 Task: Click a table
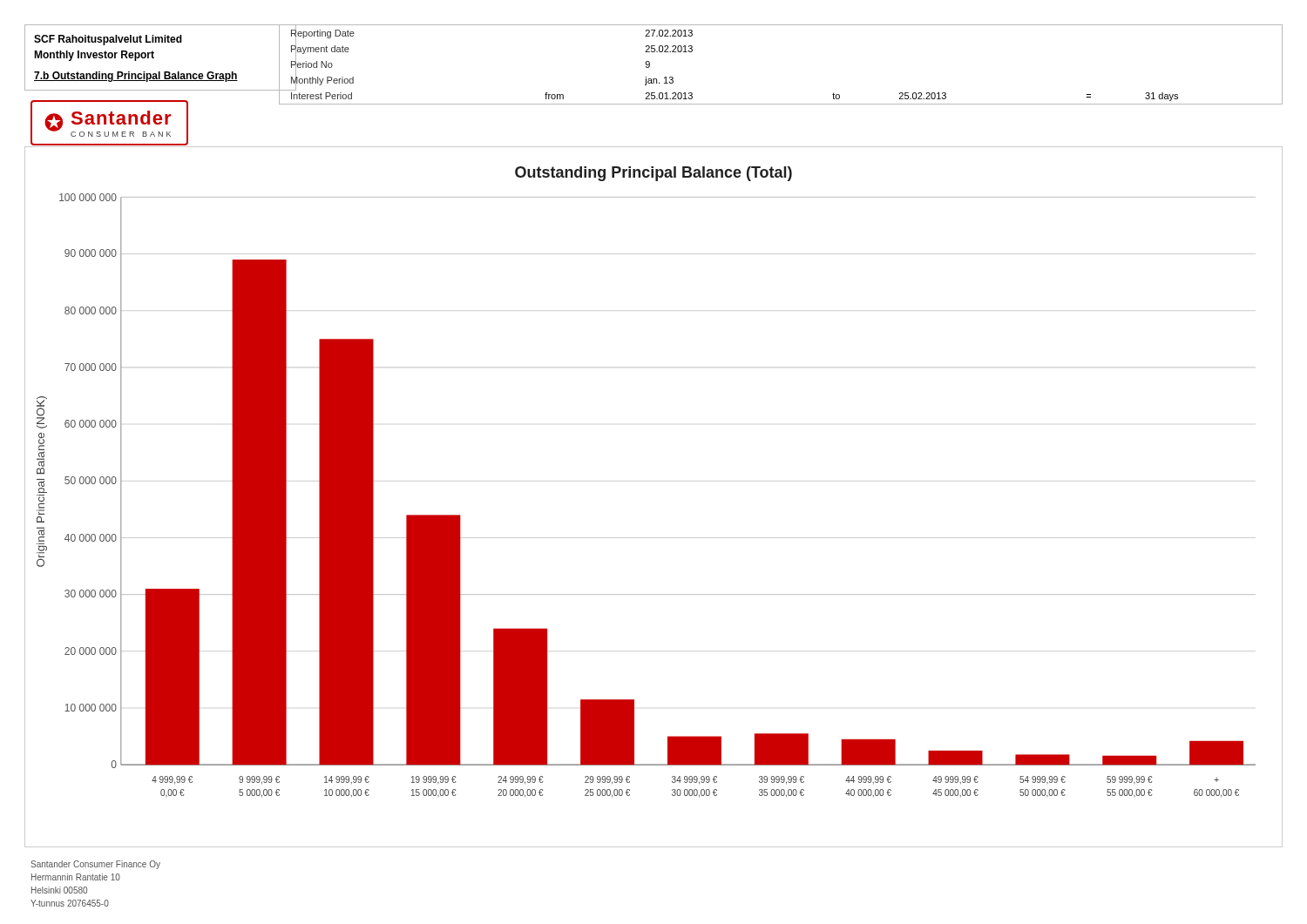[x=781, y=64]
